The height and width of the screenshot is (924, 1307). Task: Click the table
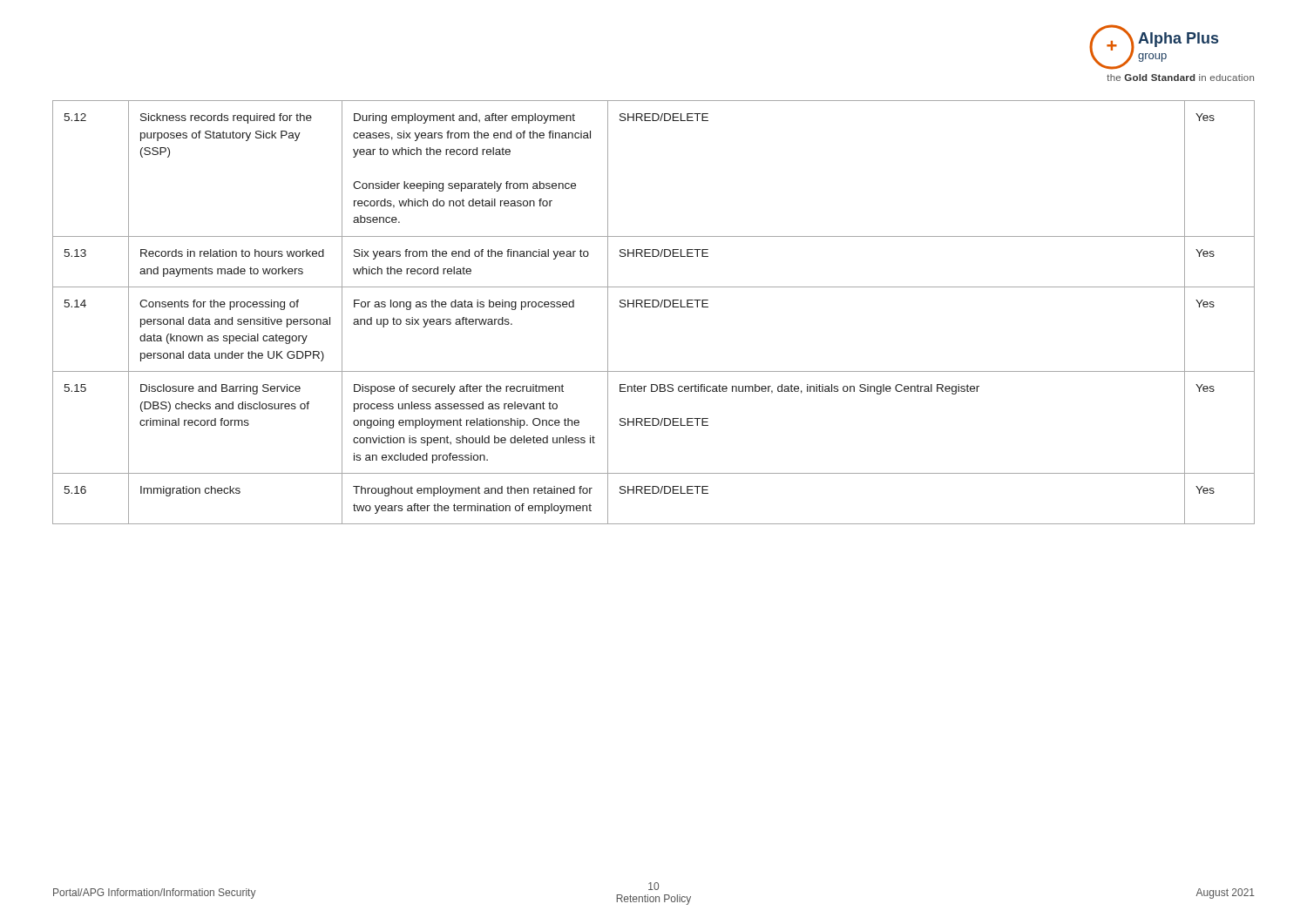654,312
